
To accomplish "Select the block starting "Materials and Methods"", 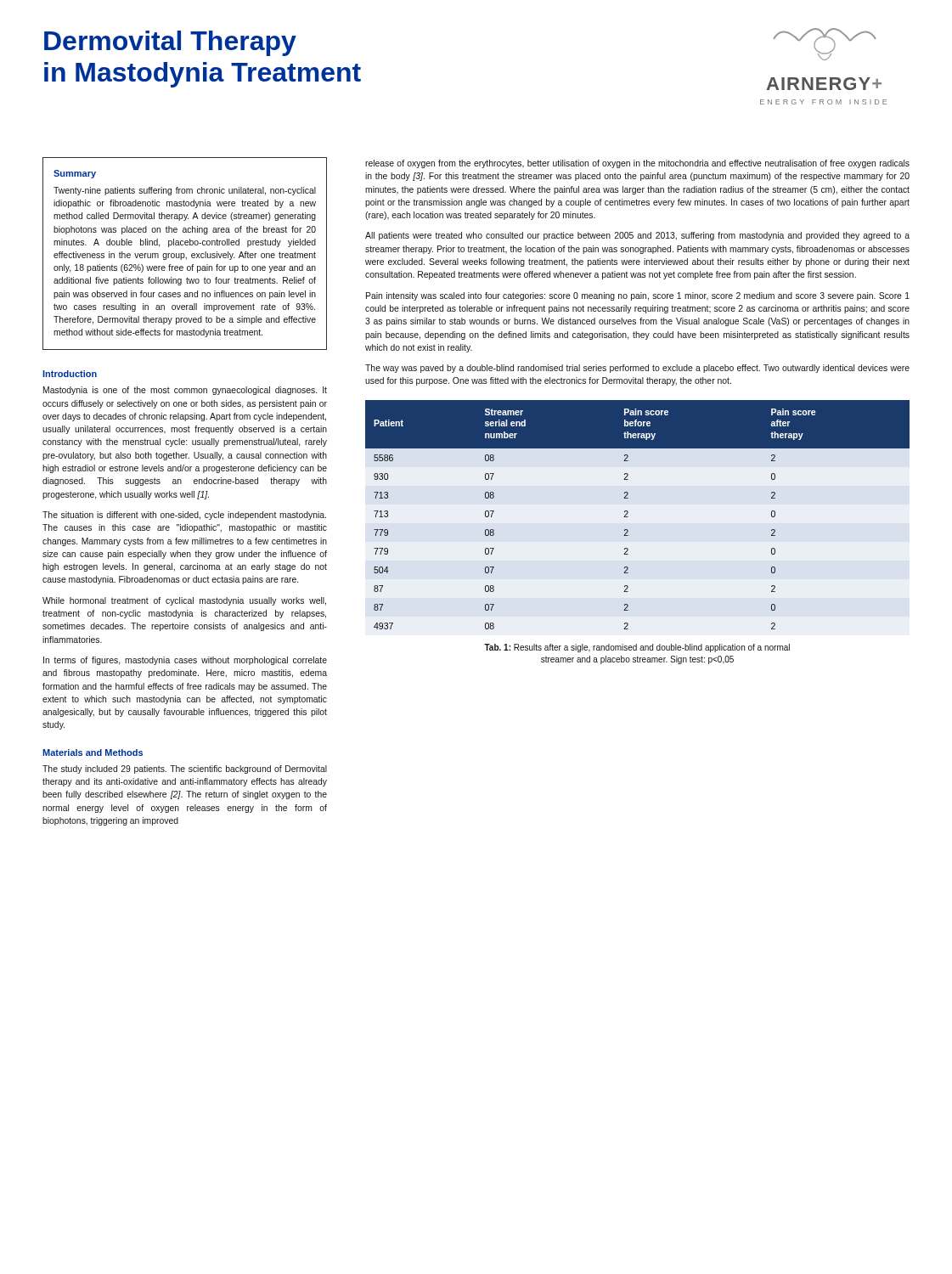I will tap(93, 752).
